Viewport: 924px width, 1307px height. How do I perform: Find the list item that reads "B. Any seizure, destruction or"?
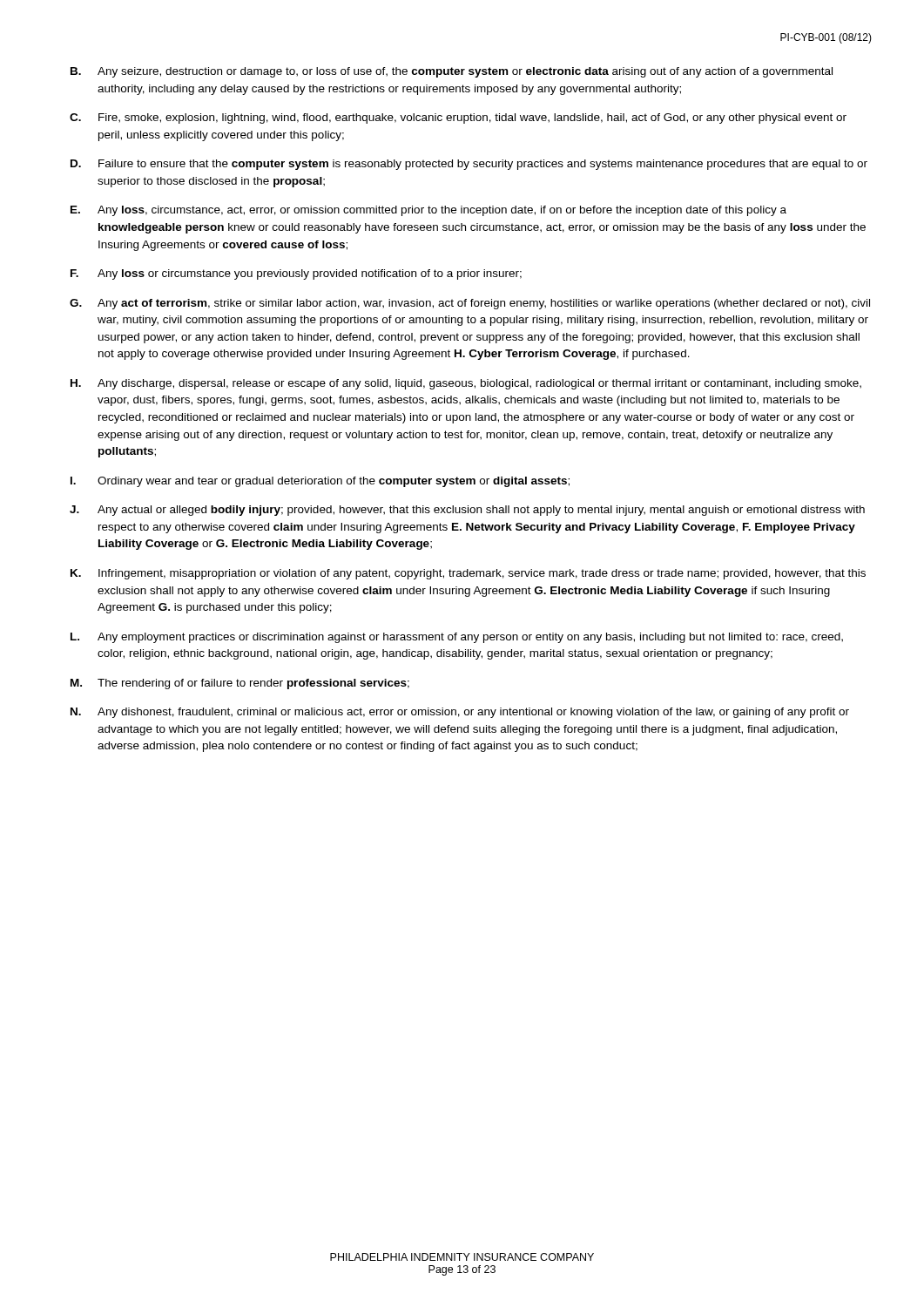(471, 80)
